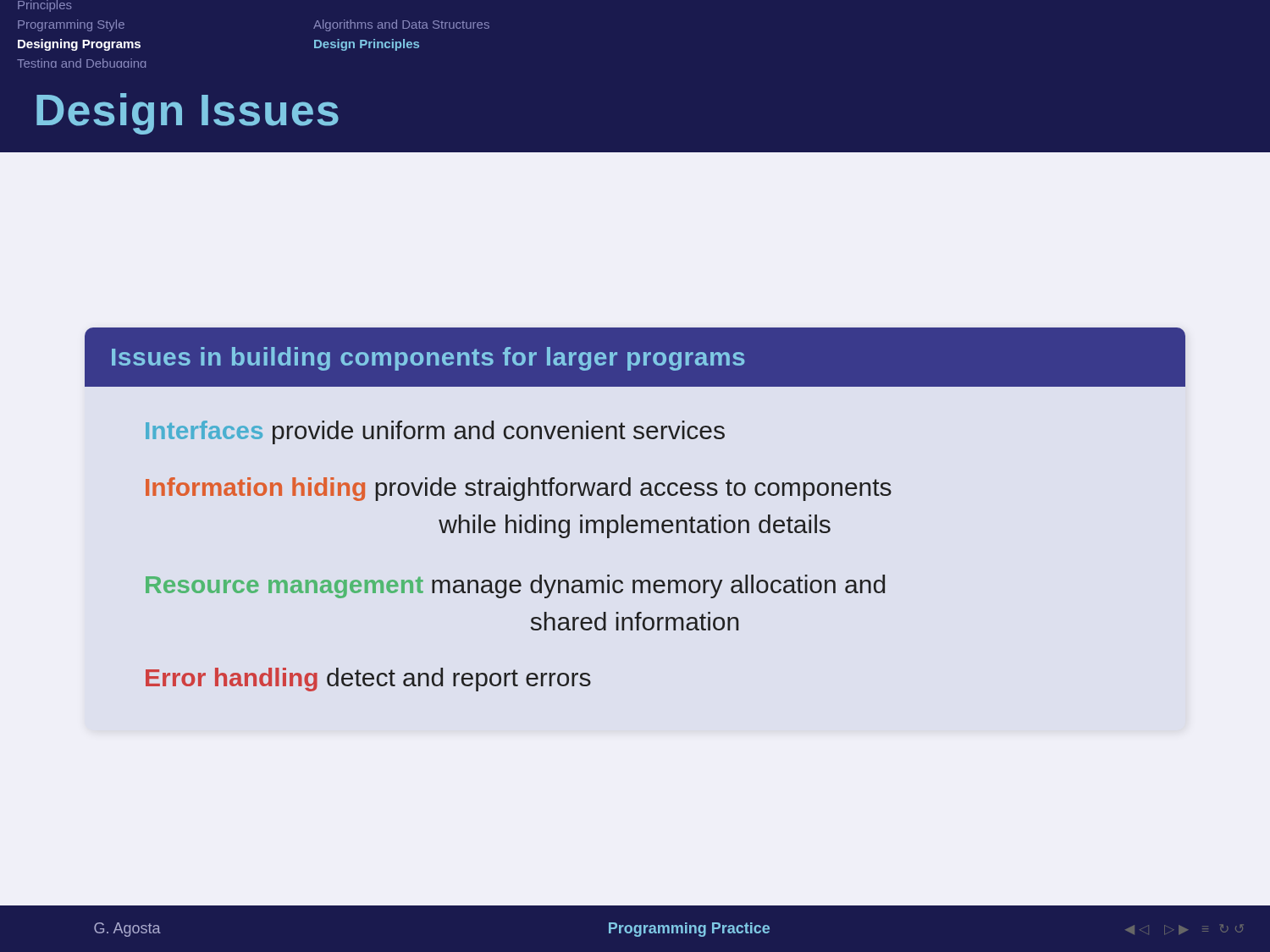The image size is (1270, 952).
Task: Select the title
Action: [187, 110]
